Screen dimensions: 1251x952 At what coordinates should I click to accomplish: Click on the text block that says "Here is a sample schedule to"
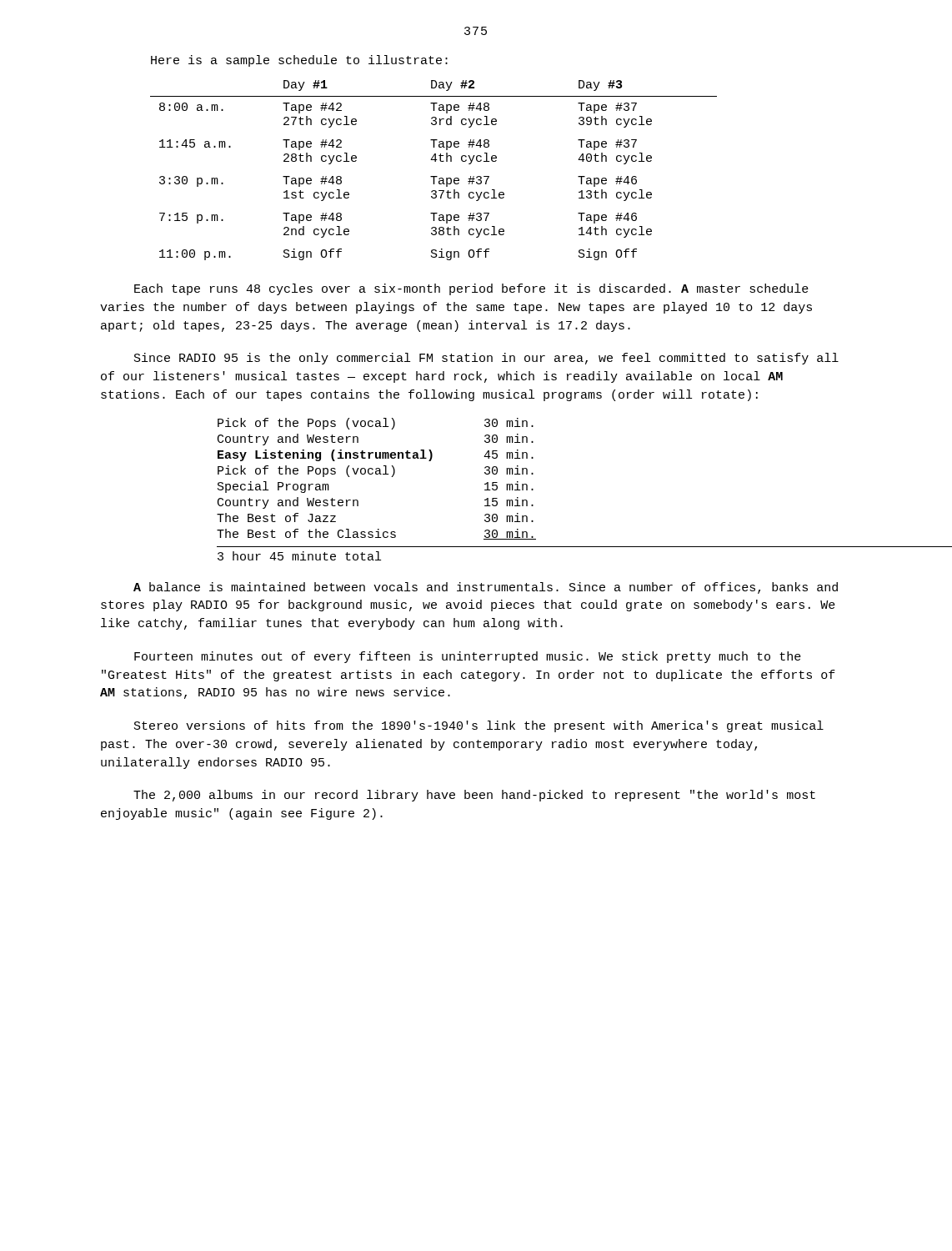click(x=300, y=61)
